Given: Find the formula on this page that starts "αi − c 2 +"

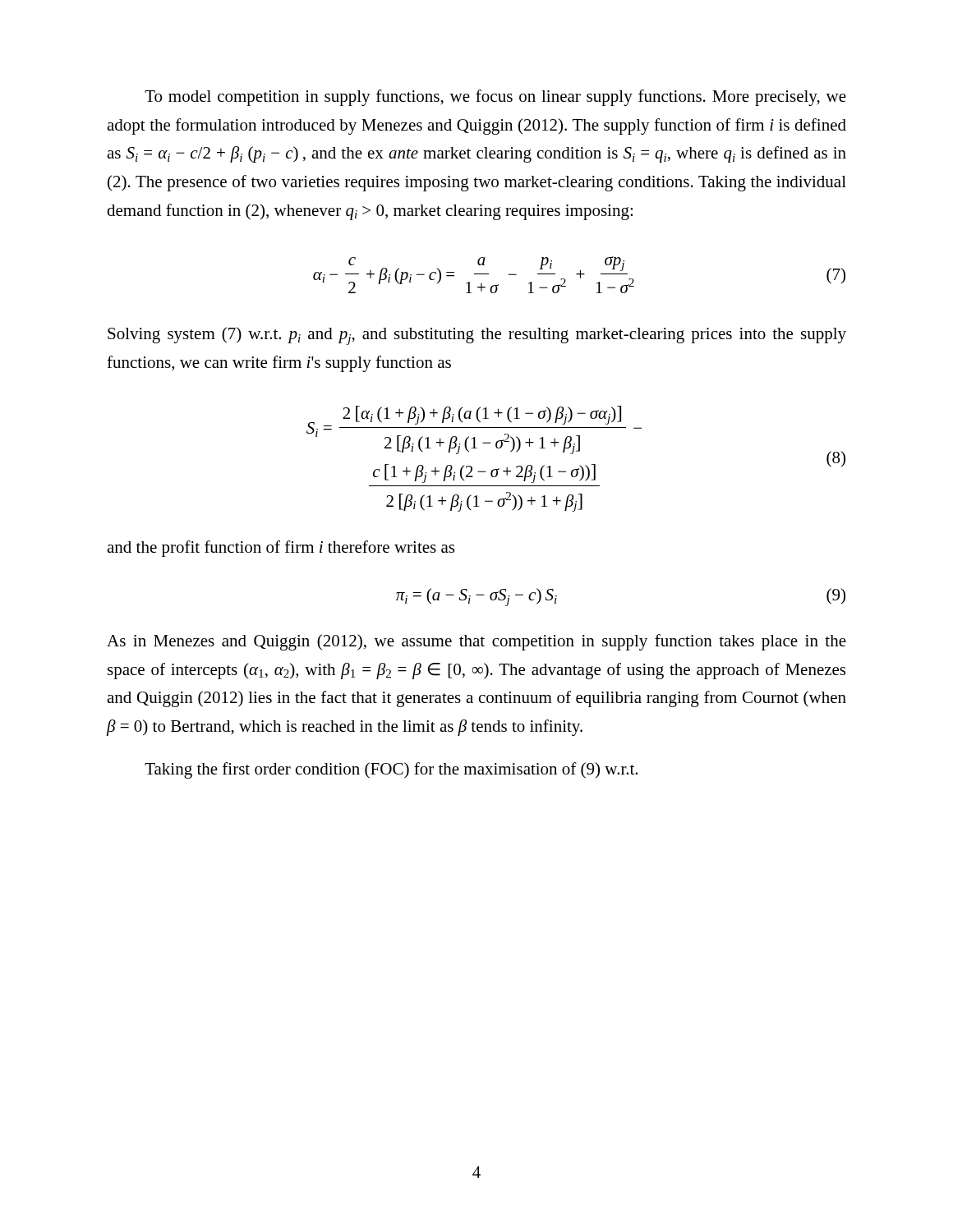Looking at the screenshot, I should [x=476, y=274].
